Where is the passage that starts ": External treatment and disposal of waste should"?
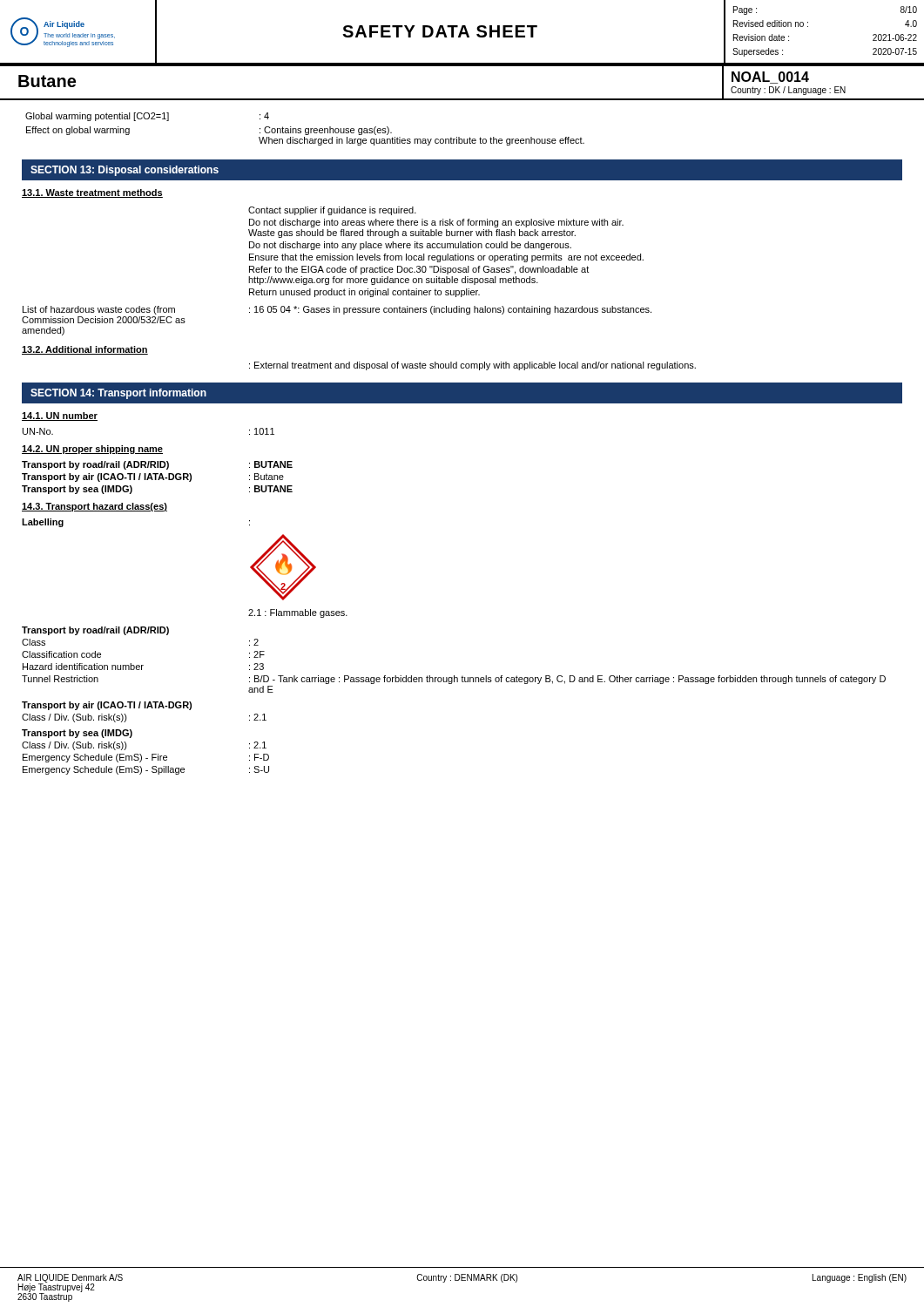The image size is (924, 1307). tap(462, 365)
